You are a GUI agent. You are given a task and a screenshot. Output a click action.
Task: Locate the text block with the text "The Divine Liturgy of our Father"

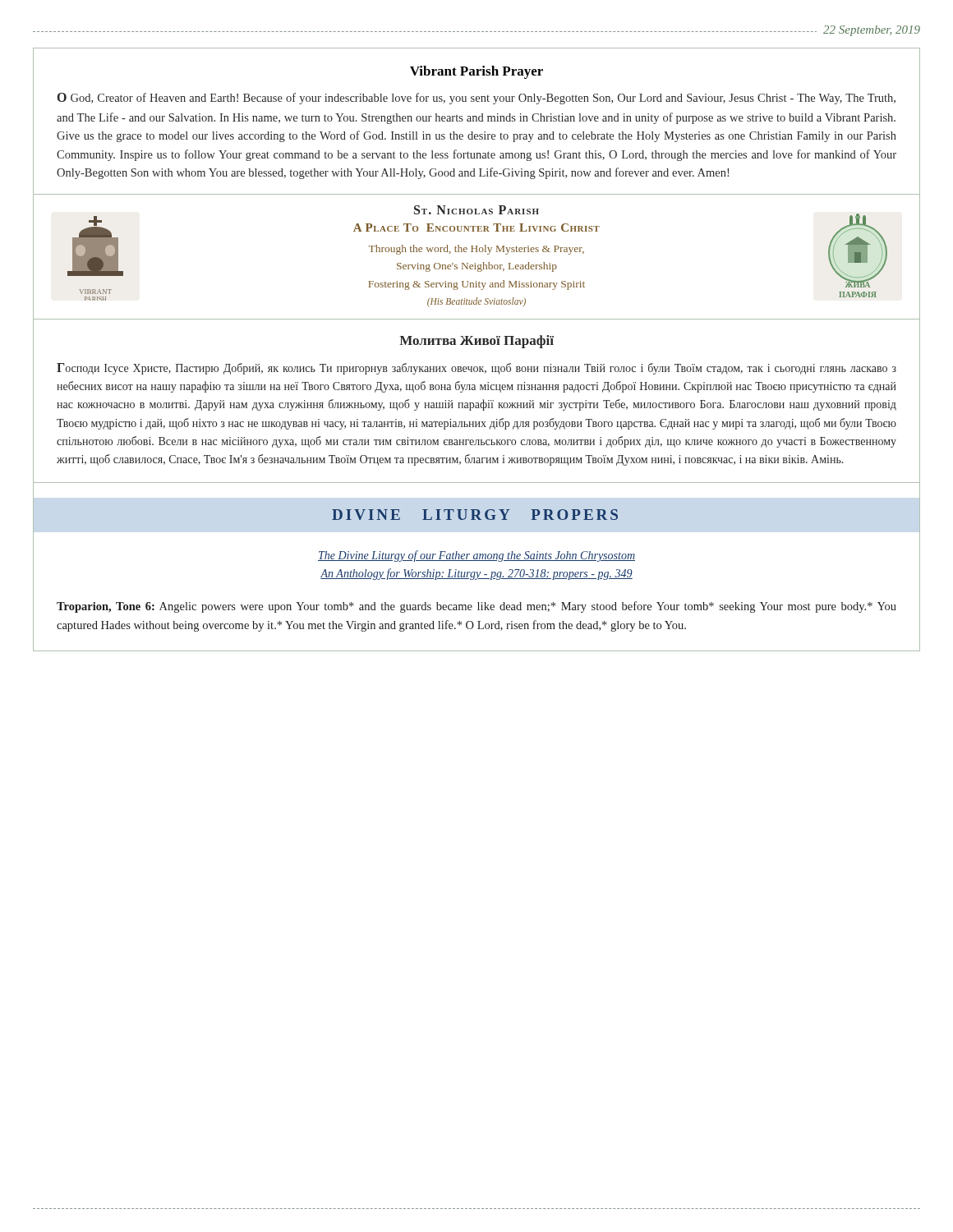coord(476,565)
